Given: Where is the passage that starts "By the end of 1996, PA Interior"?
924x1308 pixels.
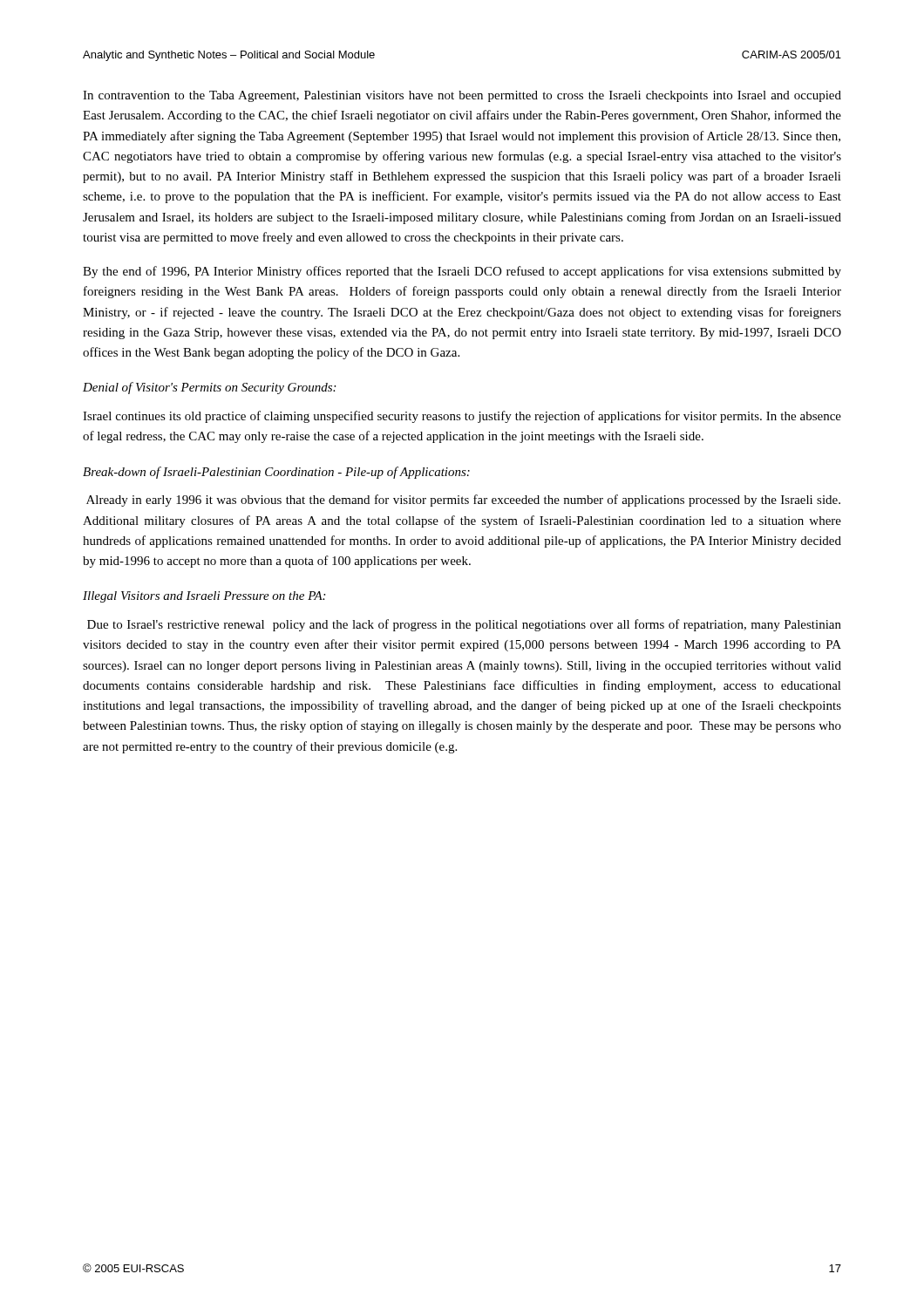Looking at the screenshot, I should point(462,312).
